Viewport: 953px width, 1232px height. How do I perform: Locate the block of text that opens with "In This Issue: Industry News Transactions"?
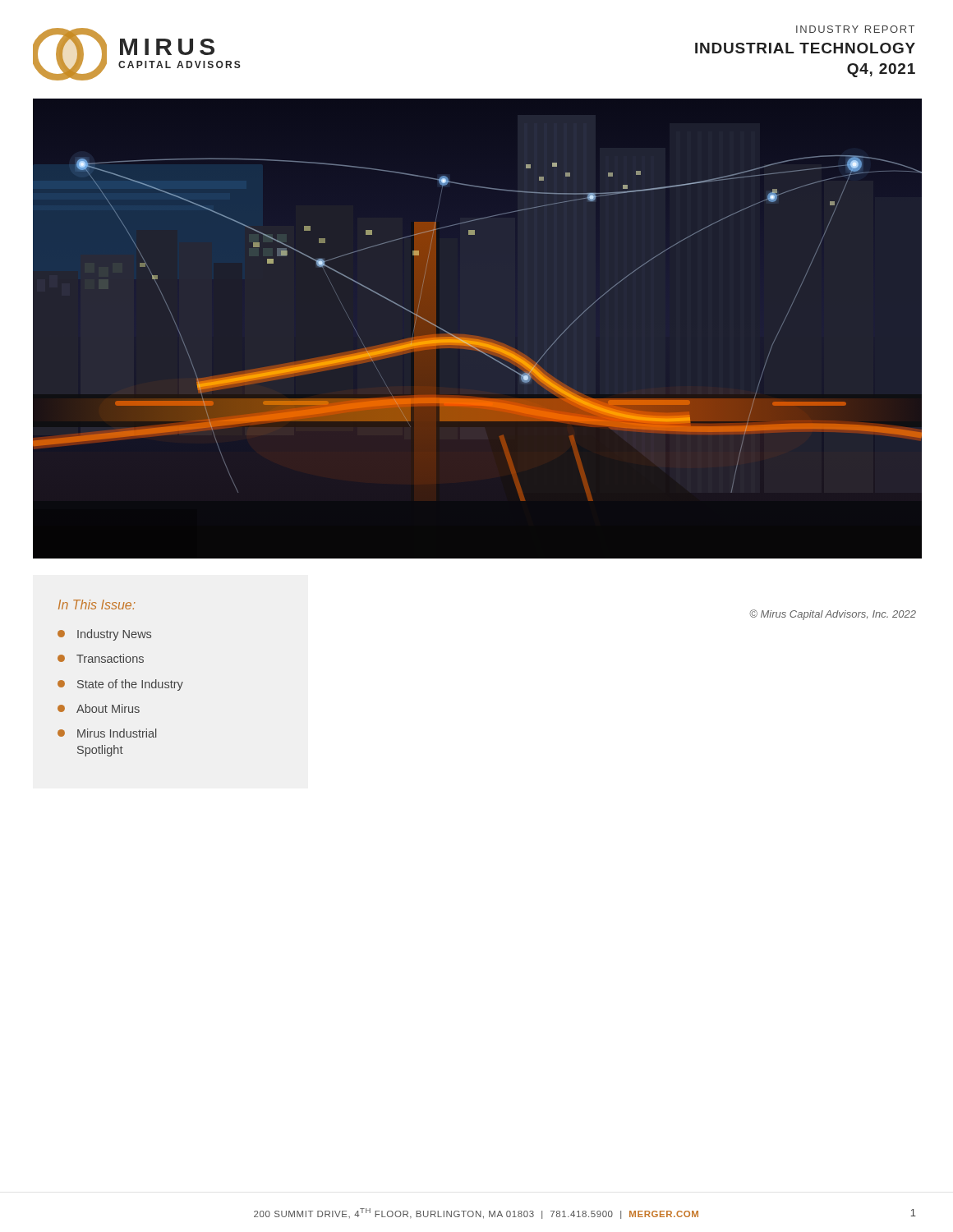(170, 678)
